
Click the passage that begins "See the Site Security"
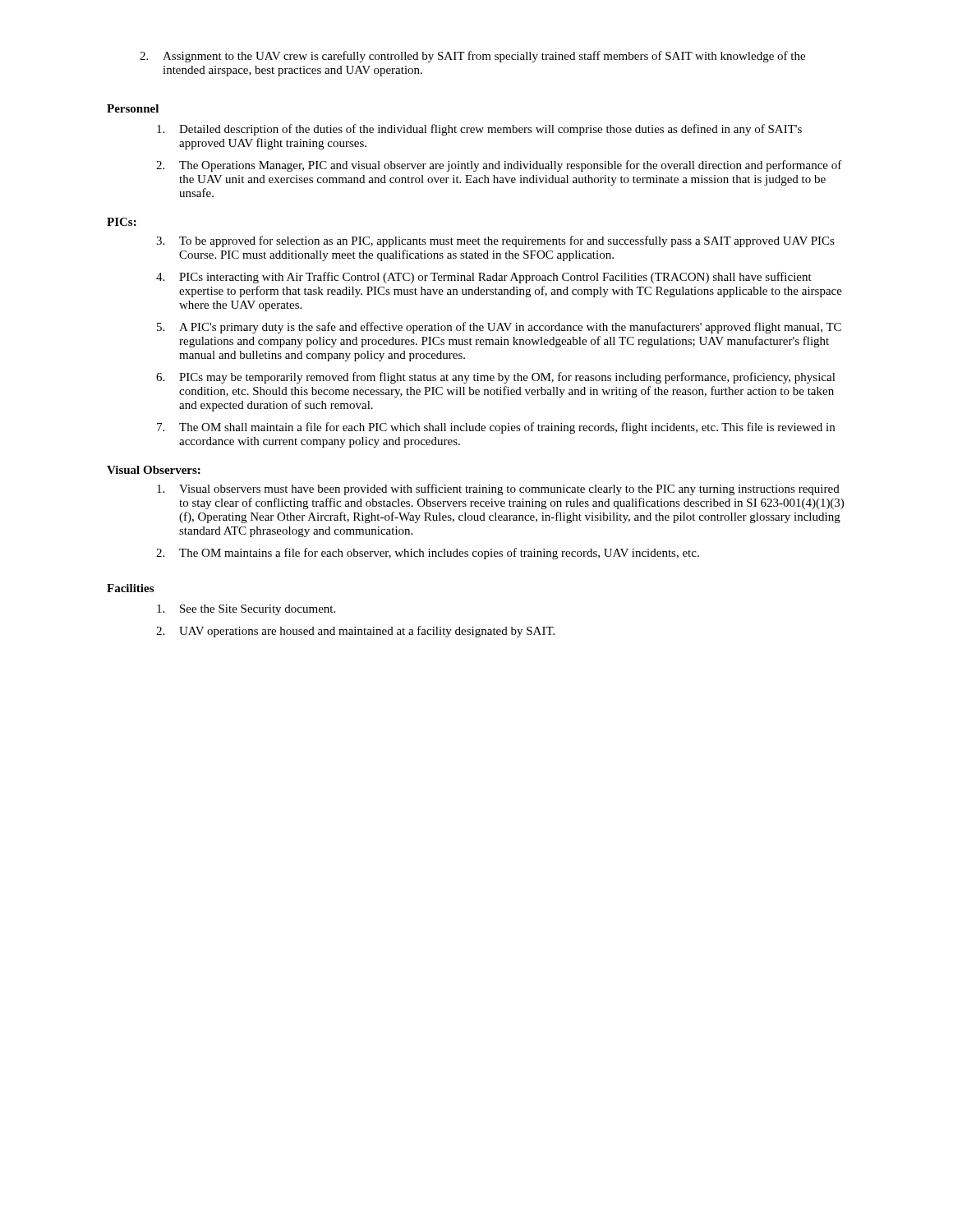click(x=246, y=609)
